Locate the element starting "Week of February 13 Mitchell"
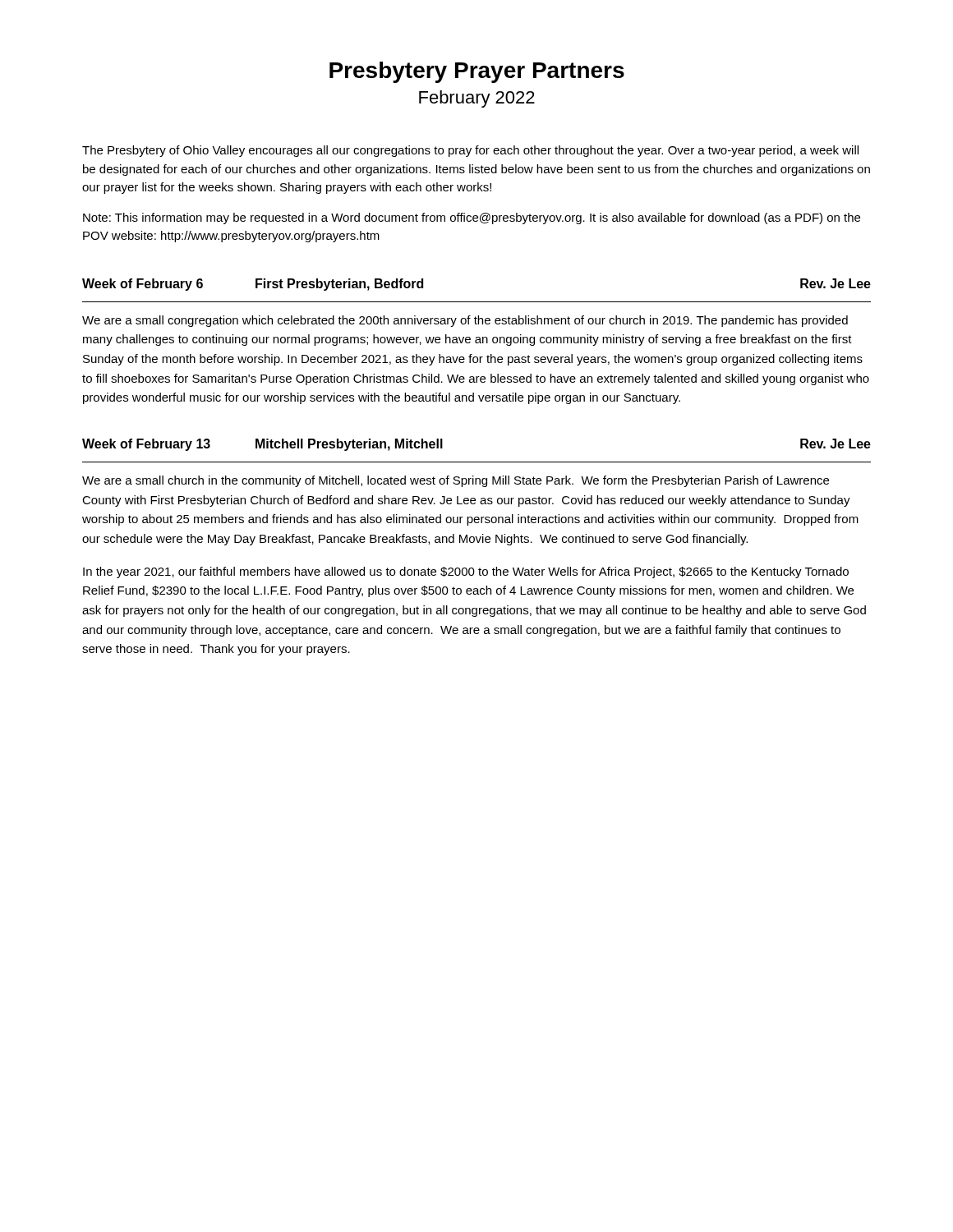Screen dimensions: 1232x953 tap(476, 450)
